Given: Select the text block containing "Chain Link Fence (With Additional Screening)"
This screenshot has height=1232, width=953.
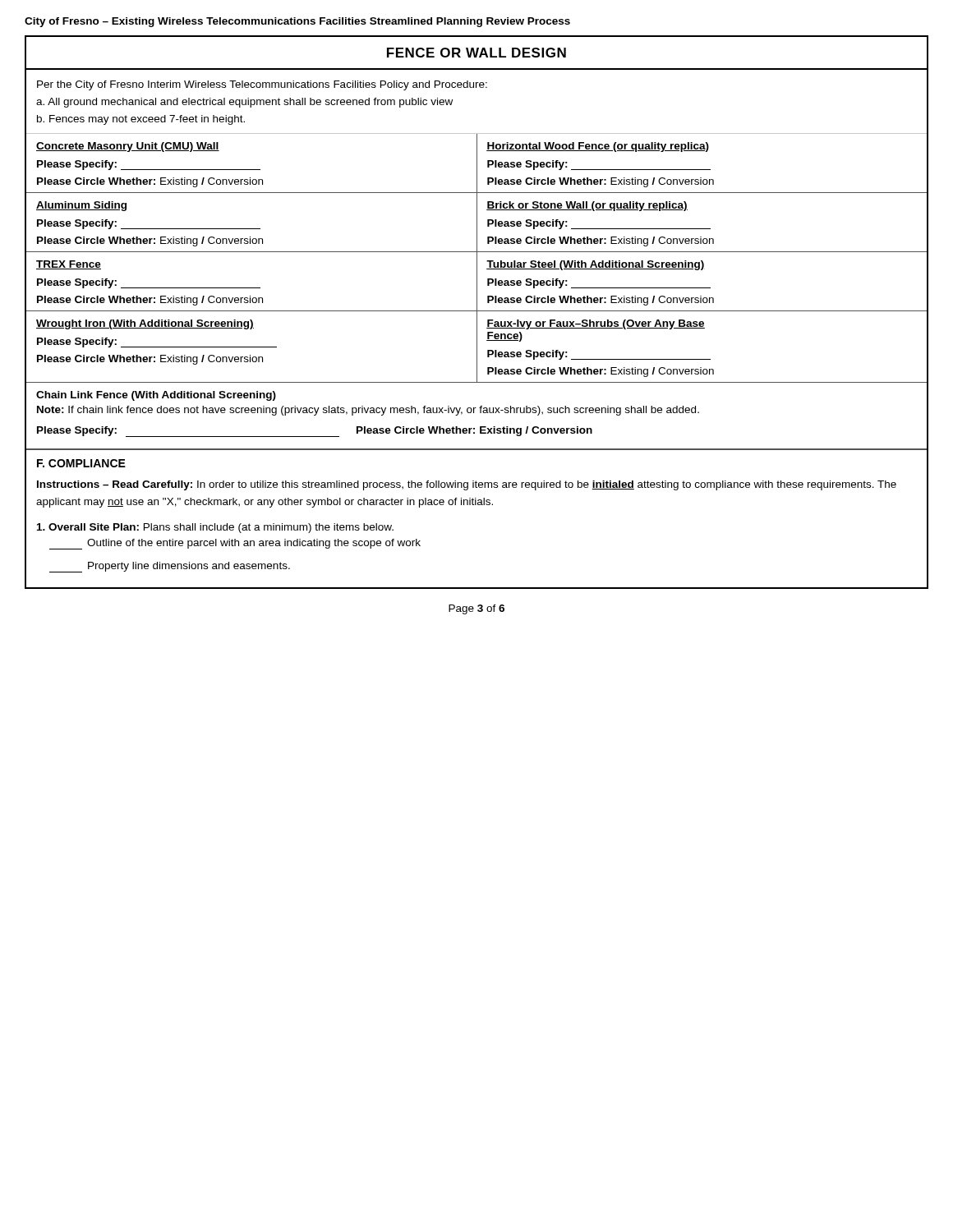Looking at the screenshot, I should coord(476,413).
